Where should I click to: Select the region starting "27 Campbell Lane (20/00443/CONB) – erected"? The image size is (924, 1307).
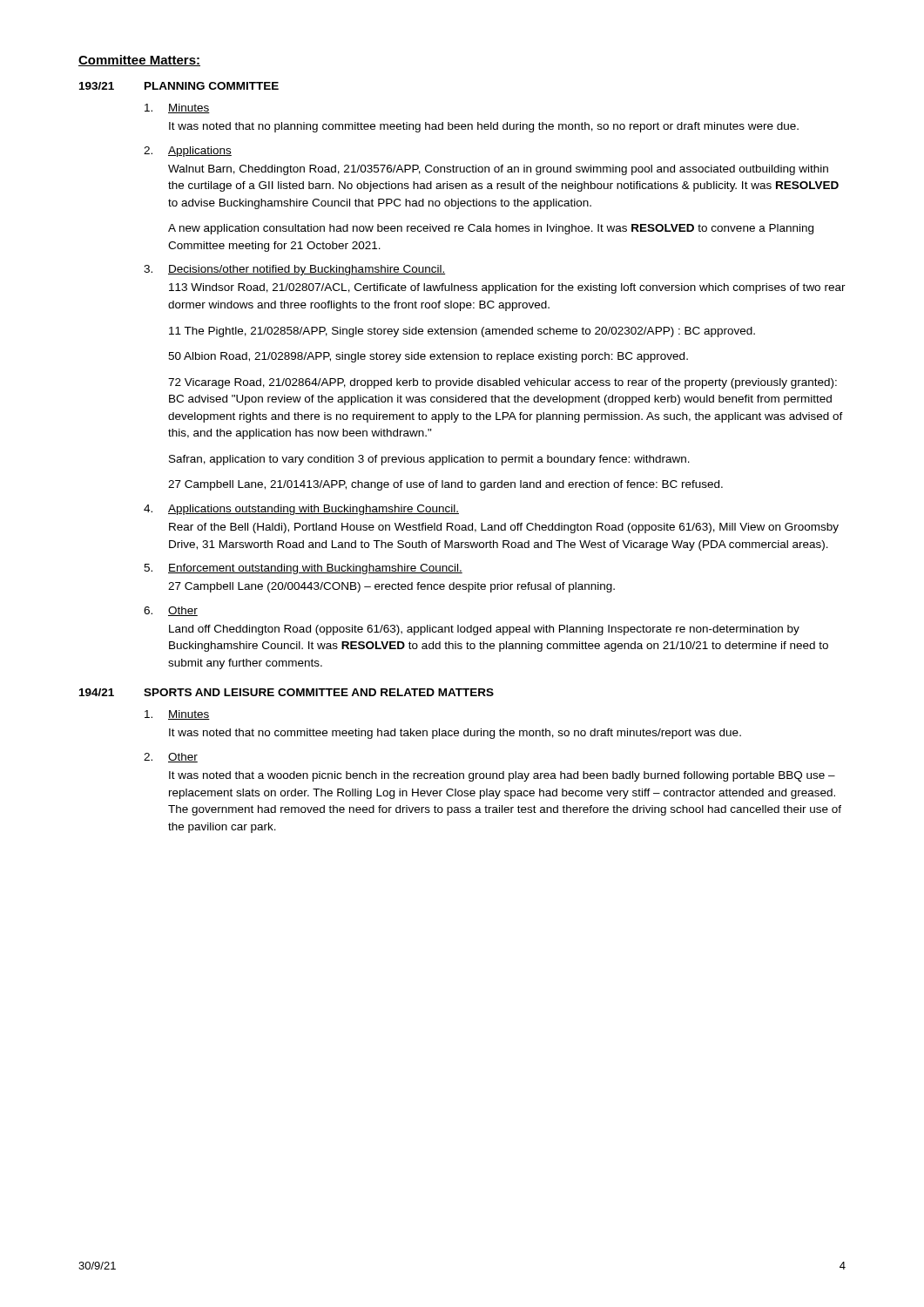[x=392, y=586]
